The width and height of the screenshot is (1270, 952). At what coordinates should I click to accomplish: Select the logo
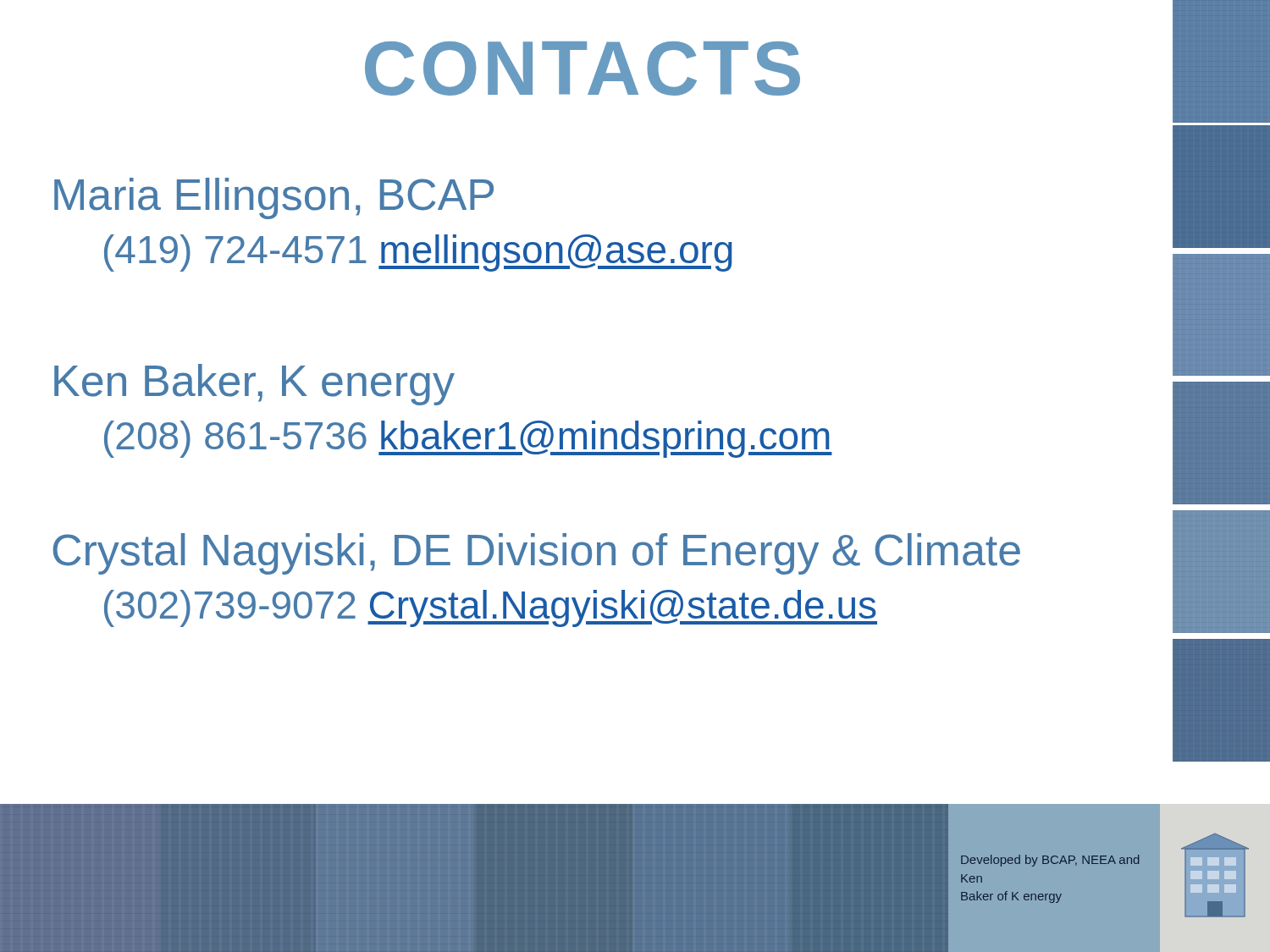(x=1215, y=878)
